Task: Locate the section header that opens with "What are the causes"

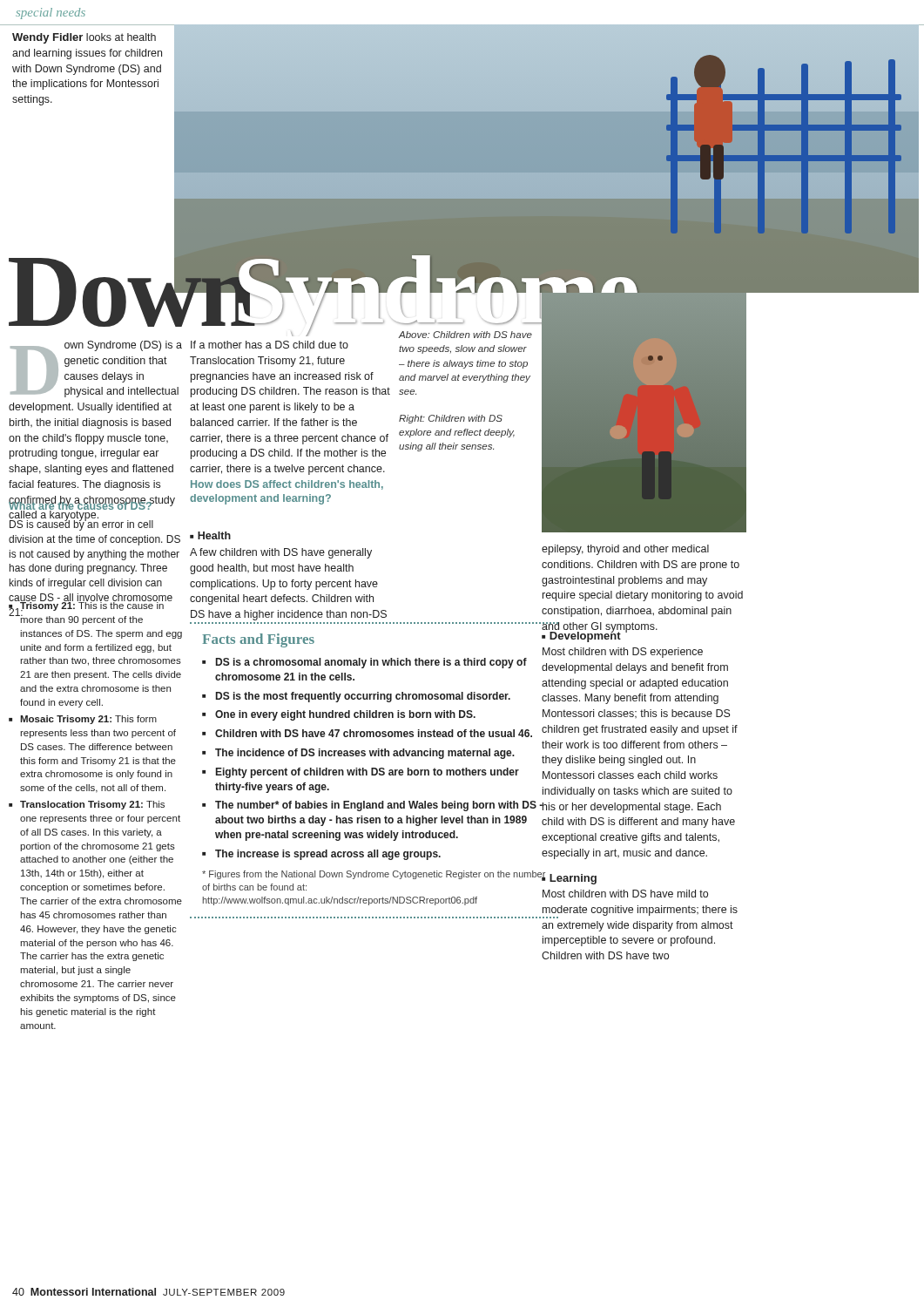Action: tap(80, 506)
